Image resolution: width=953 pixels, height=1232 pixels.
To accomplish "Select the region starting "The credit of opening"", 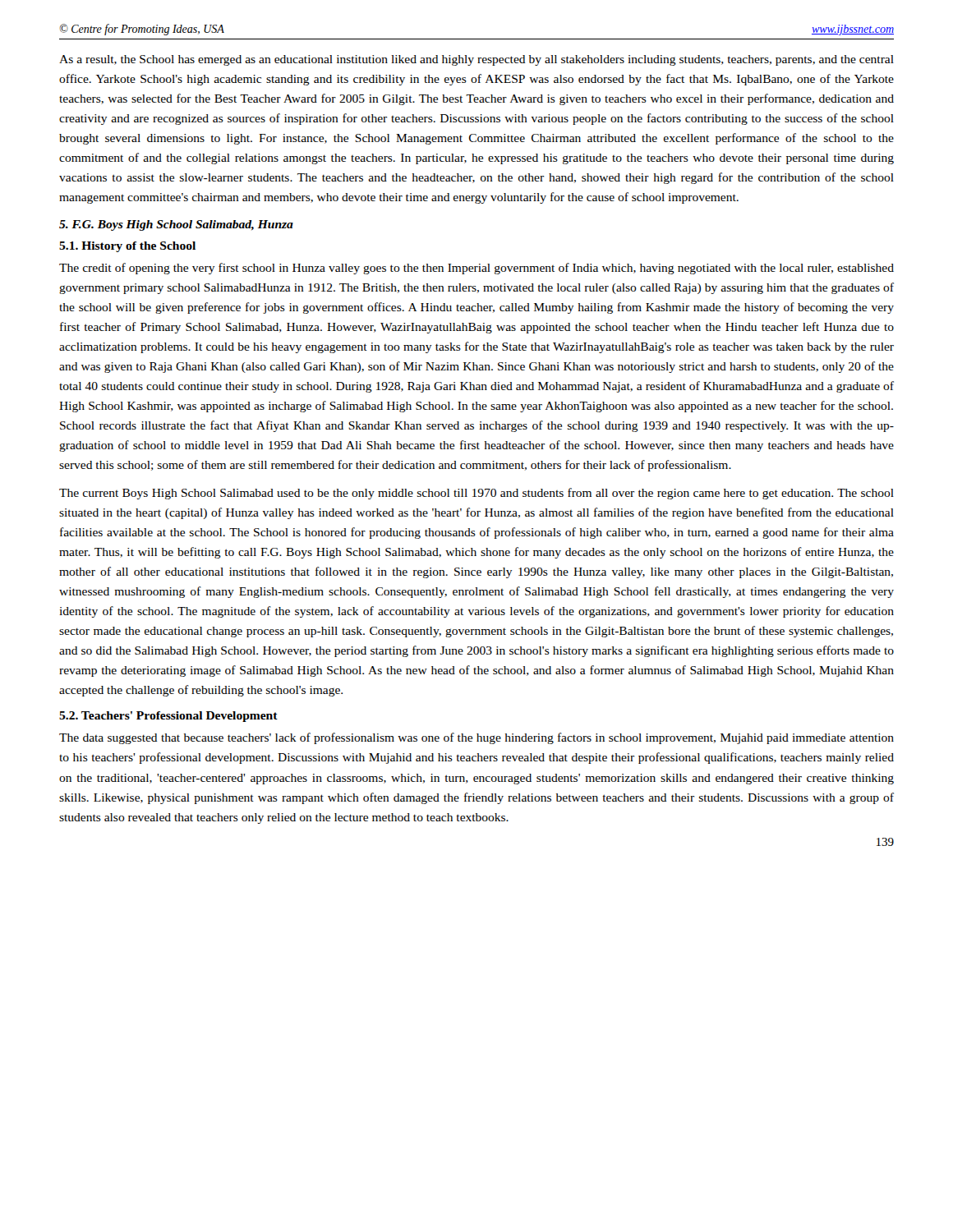I will (476, 366).
